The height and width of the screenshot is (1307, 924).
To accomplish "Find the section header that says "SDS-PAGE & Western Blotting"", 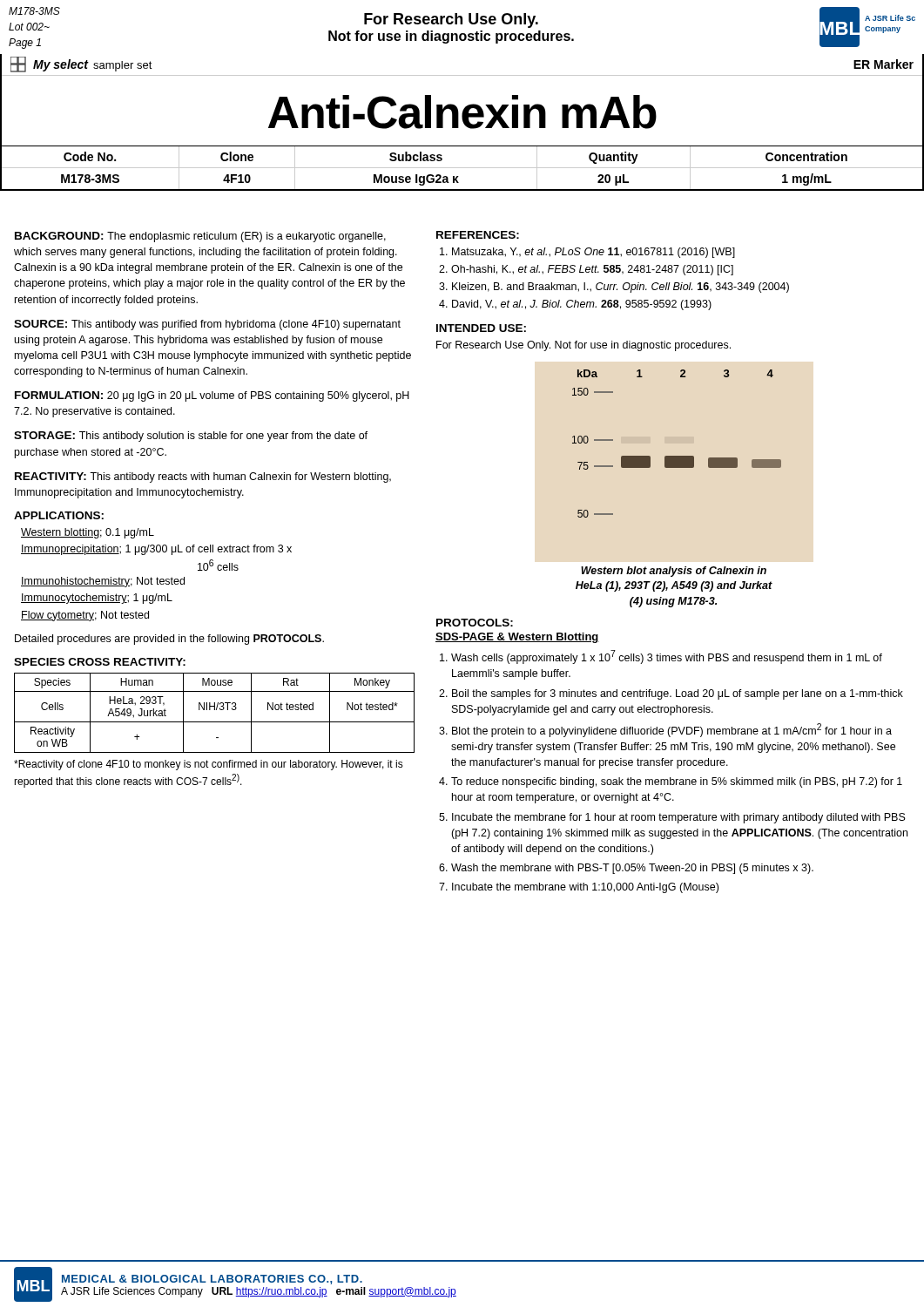I will tap(517, 637).
